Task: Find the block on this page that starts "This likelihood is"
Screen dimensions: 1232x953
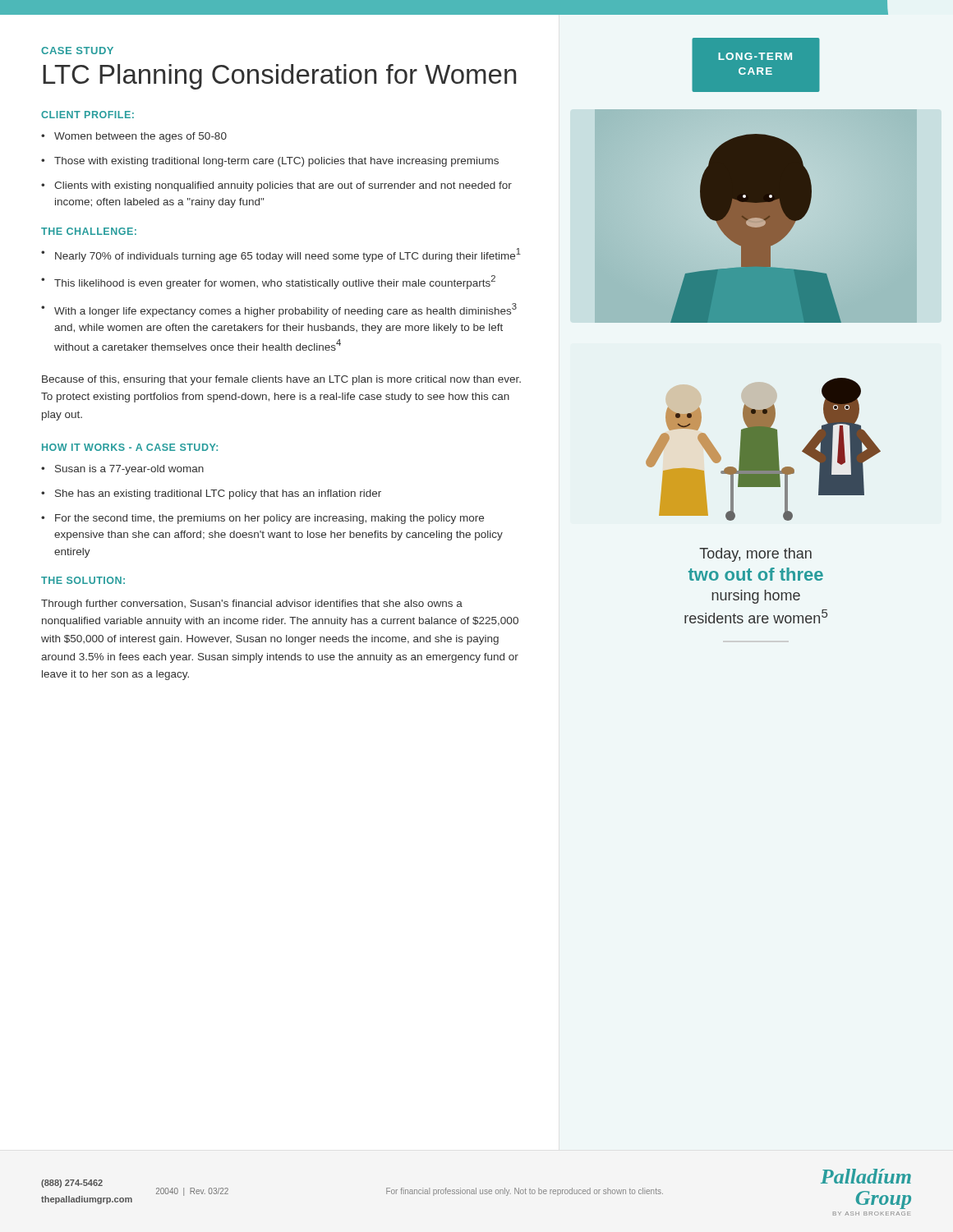Action: click(275, 281)
